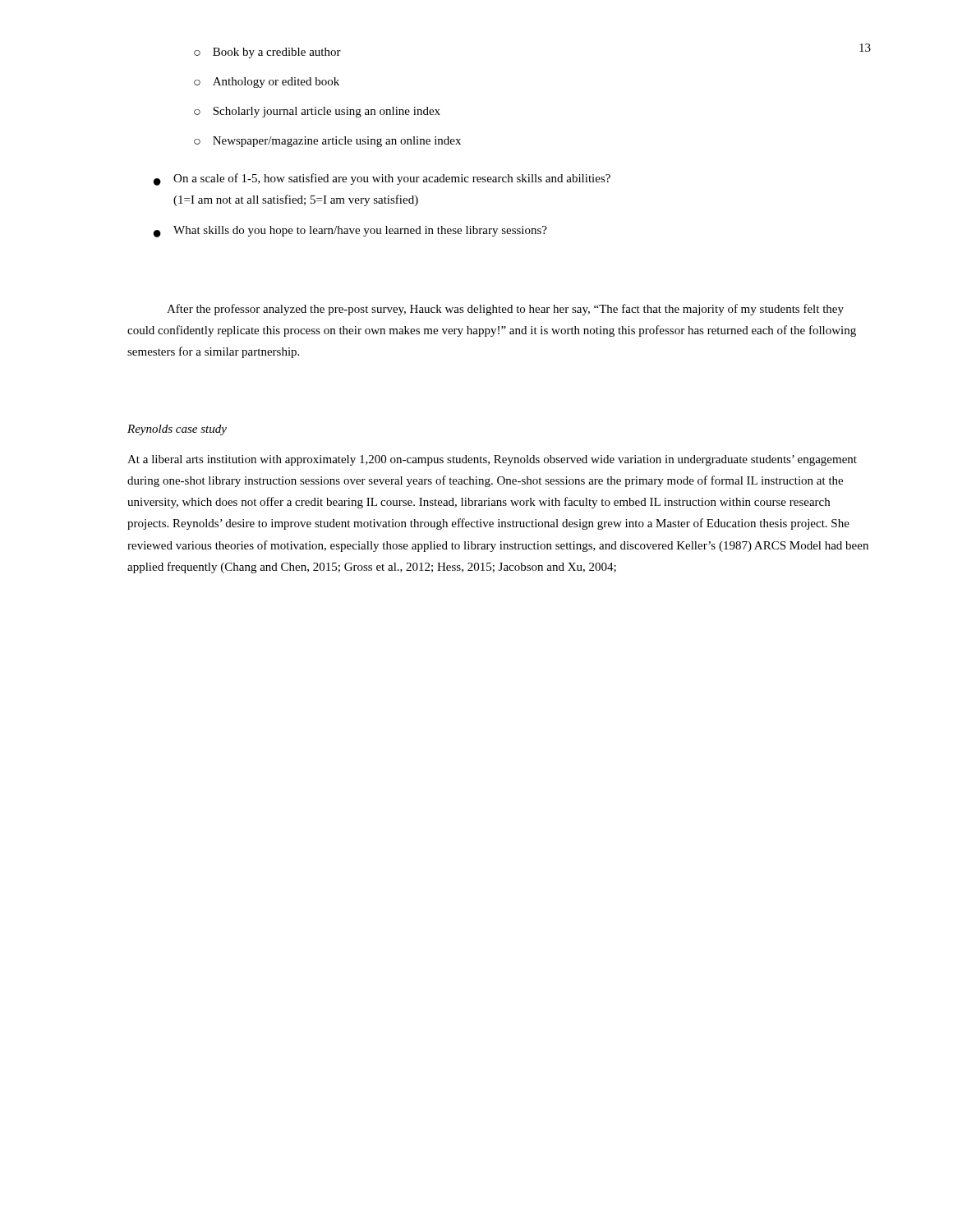The image size is (953, 1232).
Task: Locate the text "○ Book by a credible author"
Action: [x=267, y=53]
